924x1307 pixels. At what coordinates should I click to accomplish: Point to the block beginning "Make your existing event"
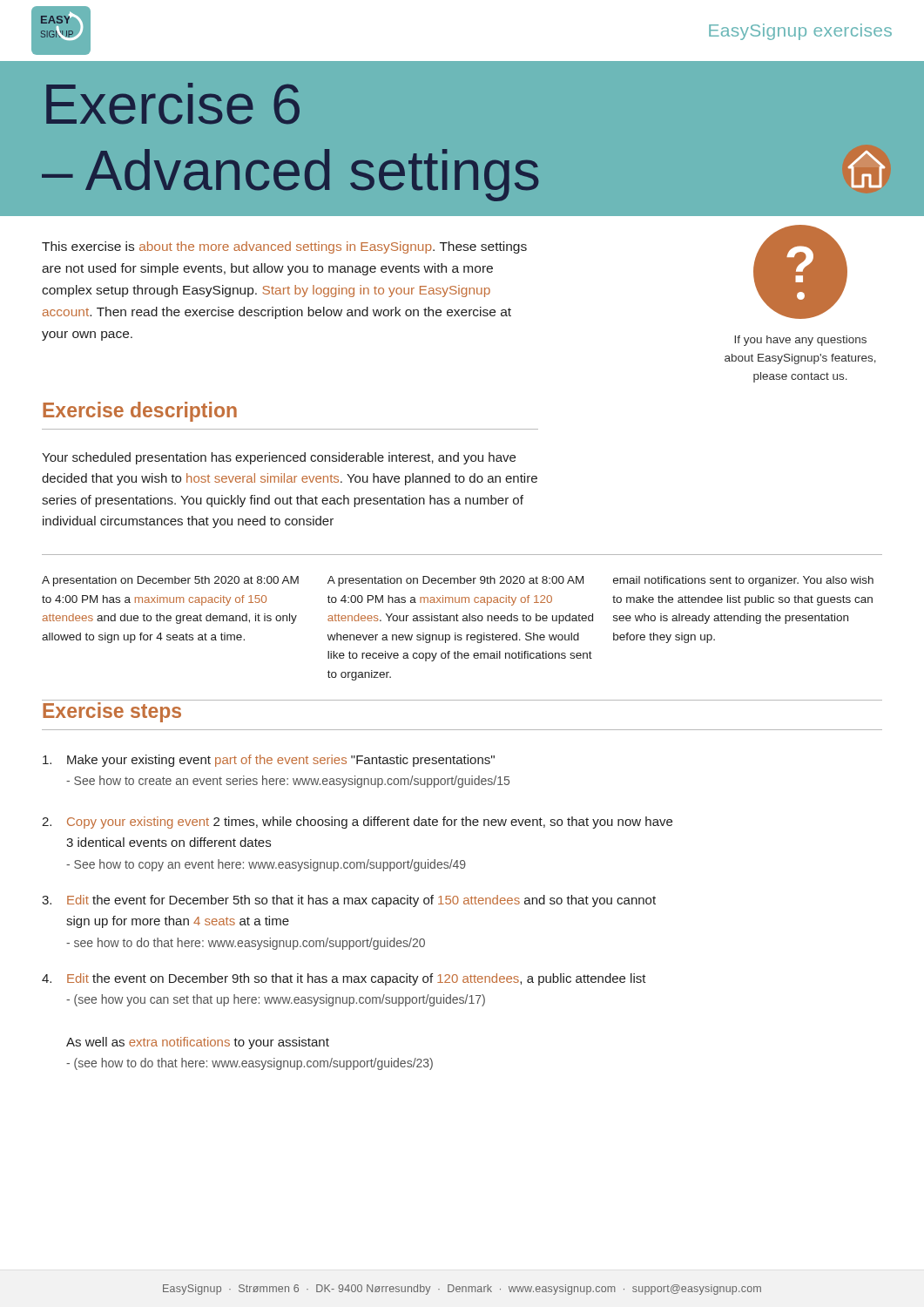(x=276, y=770)
